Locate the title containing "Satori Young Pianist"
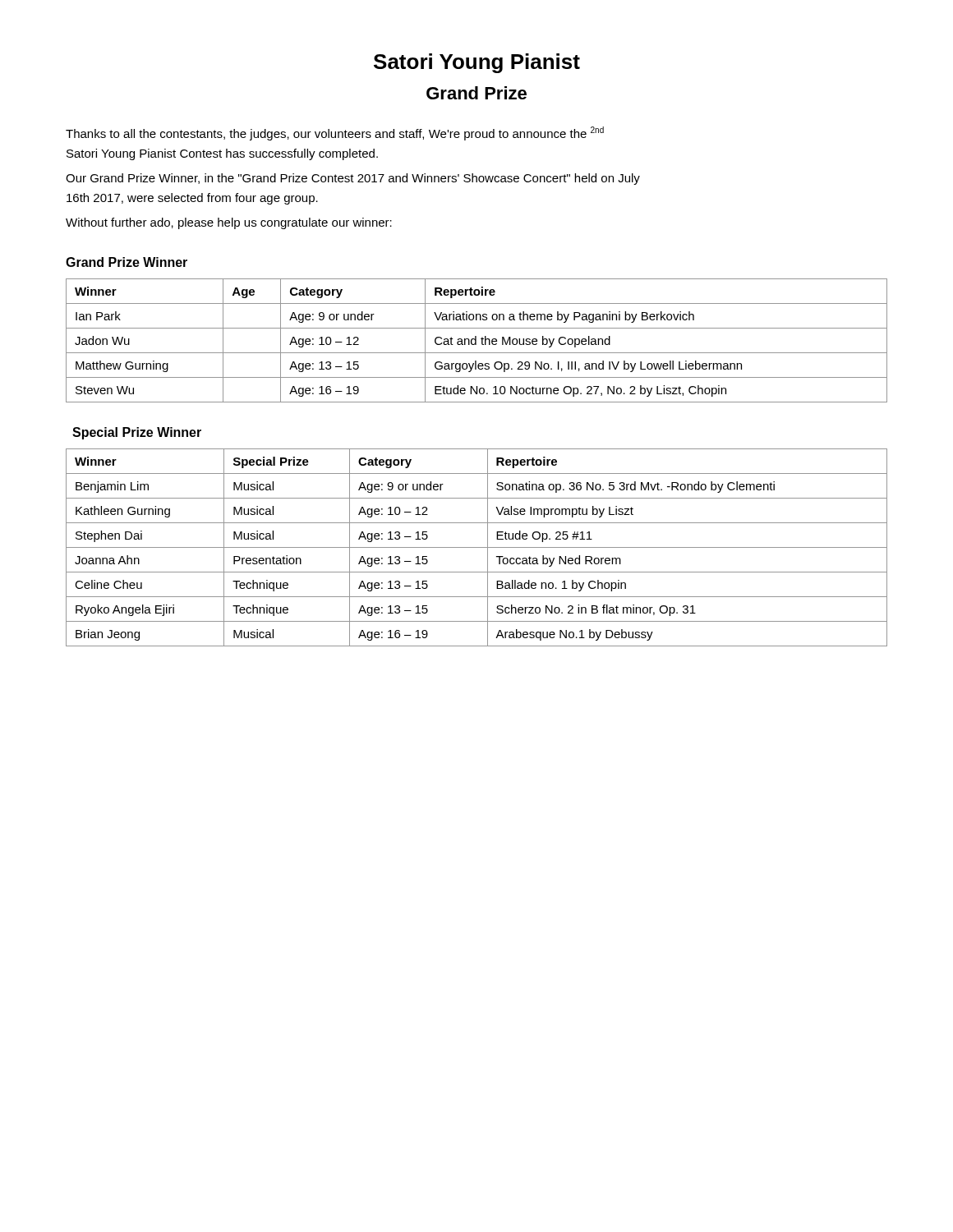 tap(476, 62)
